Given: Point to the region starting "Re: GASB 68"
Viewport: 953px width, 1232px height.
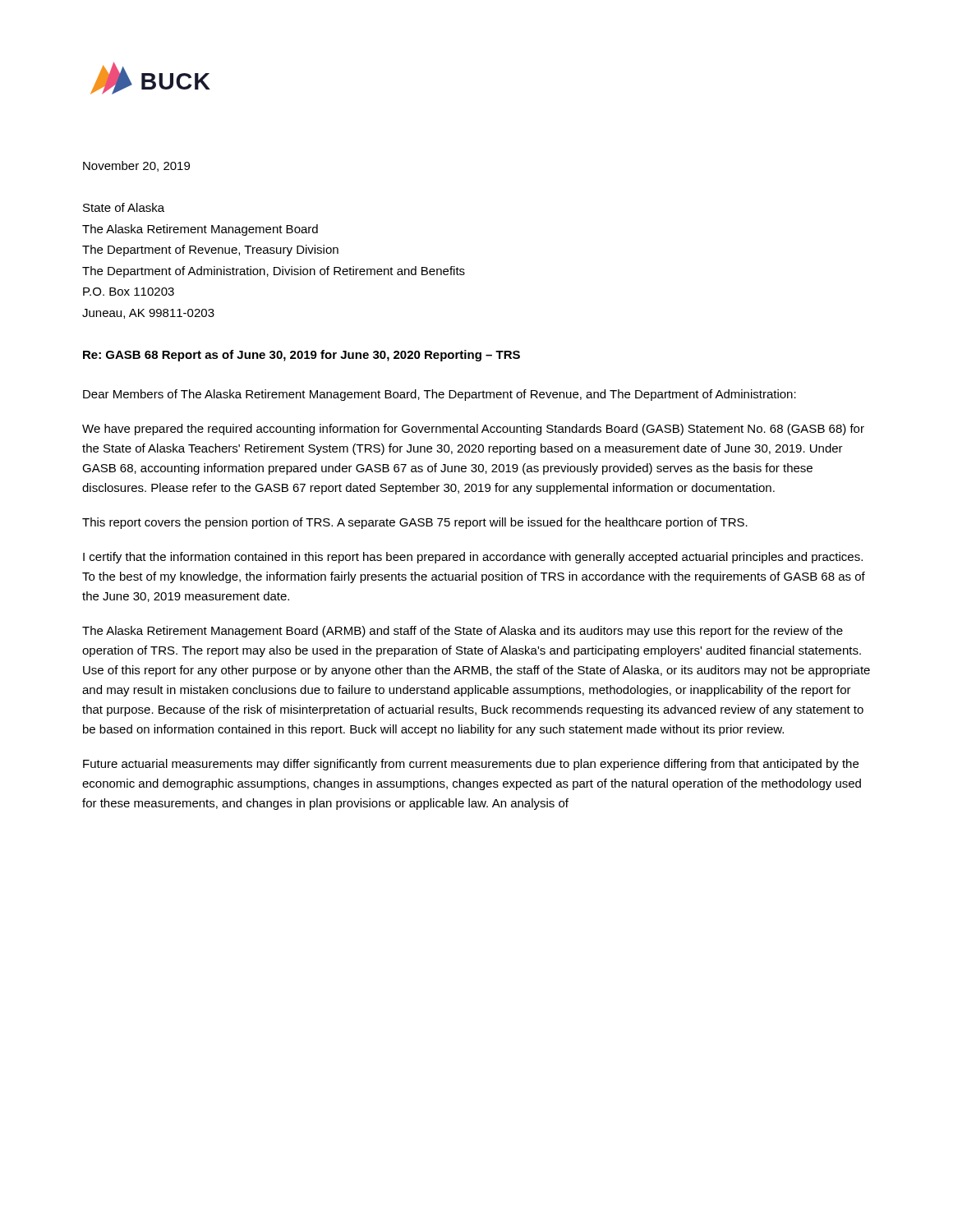Looking at the screenshot, I should coord(301,354).
